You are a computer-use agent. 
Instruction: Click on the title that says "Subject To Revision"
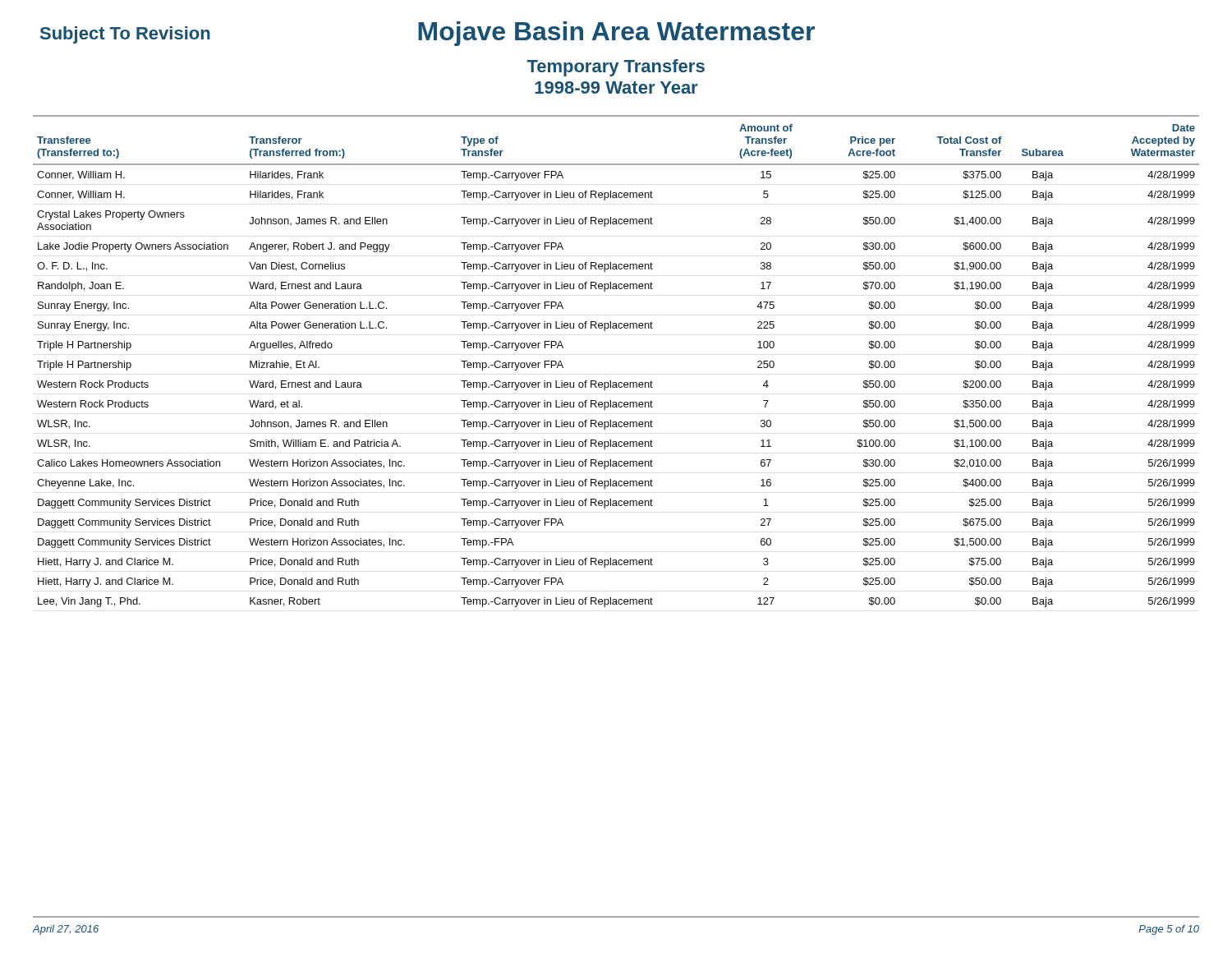point(125,33)
